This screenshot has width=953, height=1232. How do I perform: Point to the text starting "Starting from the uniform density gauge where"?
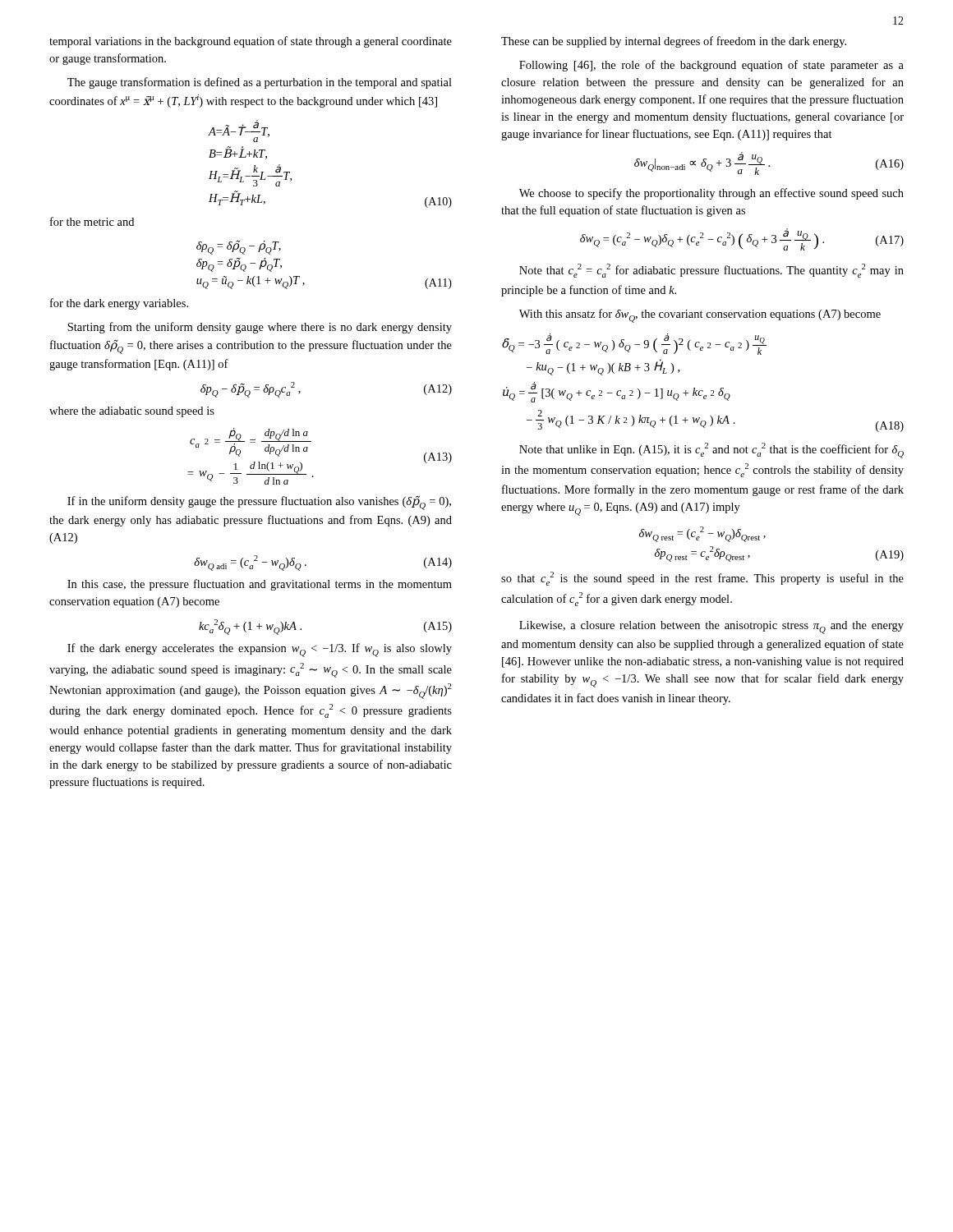pos(251,346)
